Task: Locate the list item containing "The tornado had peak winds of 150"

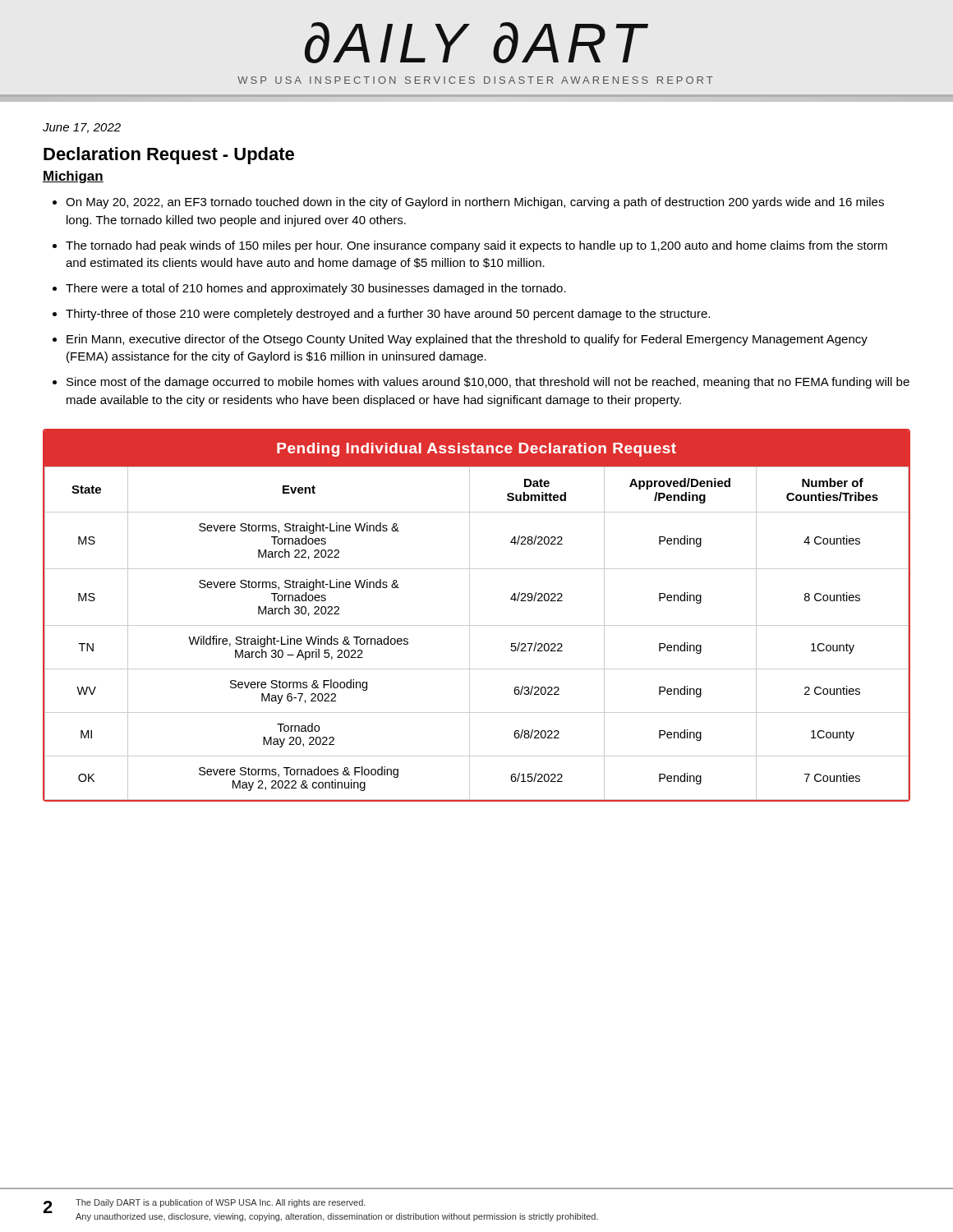Action: point(477,254)
